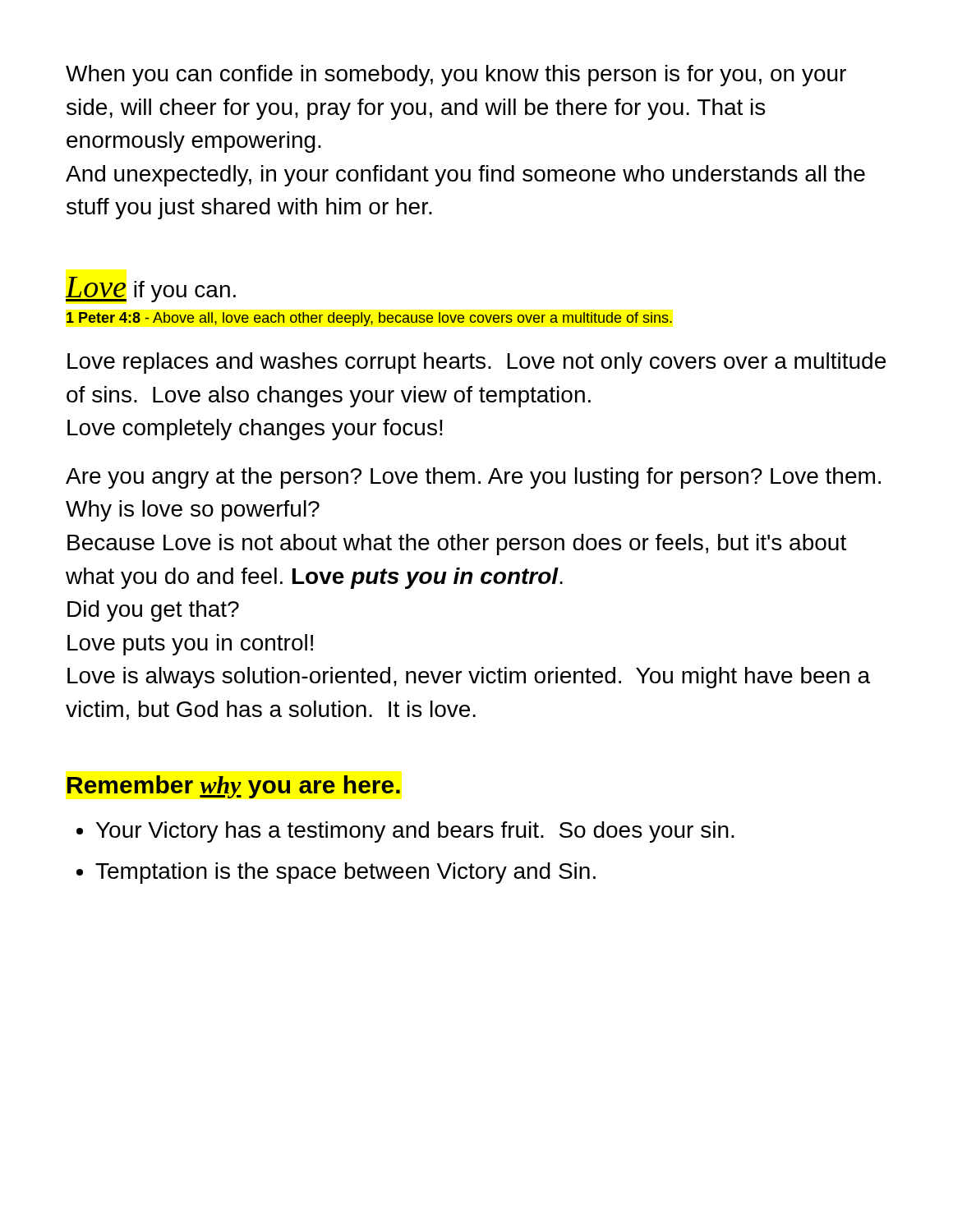Locate the block of text that opens with "Your Victory has a testimony and bears fruit."

click(x=416, y=830)
